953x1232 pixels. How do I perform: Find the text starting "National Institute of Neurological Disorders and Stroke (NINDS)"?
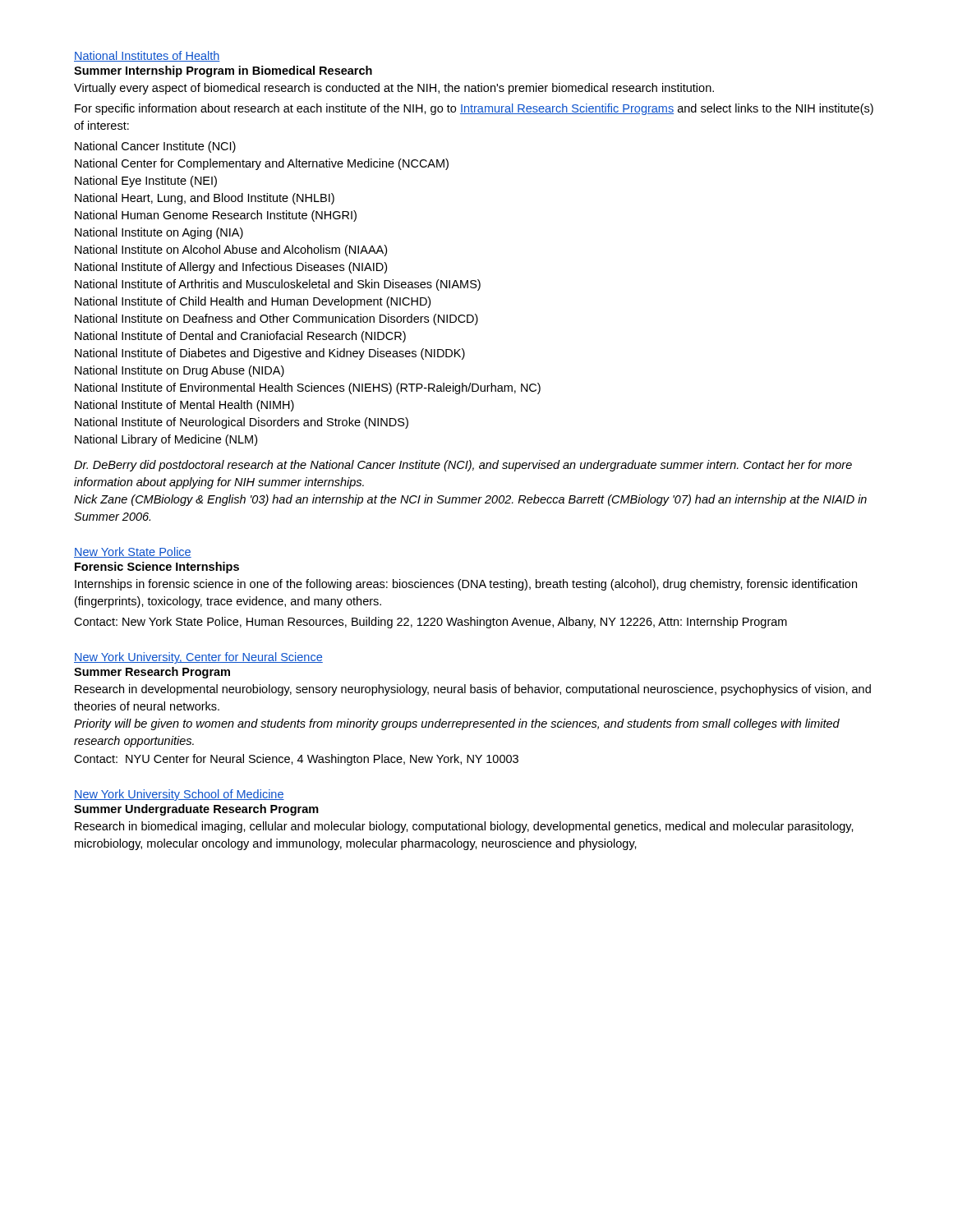pyautogui.click(x=241, y=422)
